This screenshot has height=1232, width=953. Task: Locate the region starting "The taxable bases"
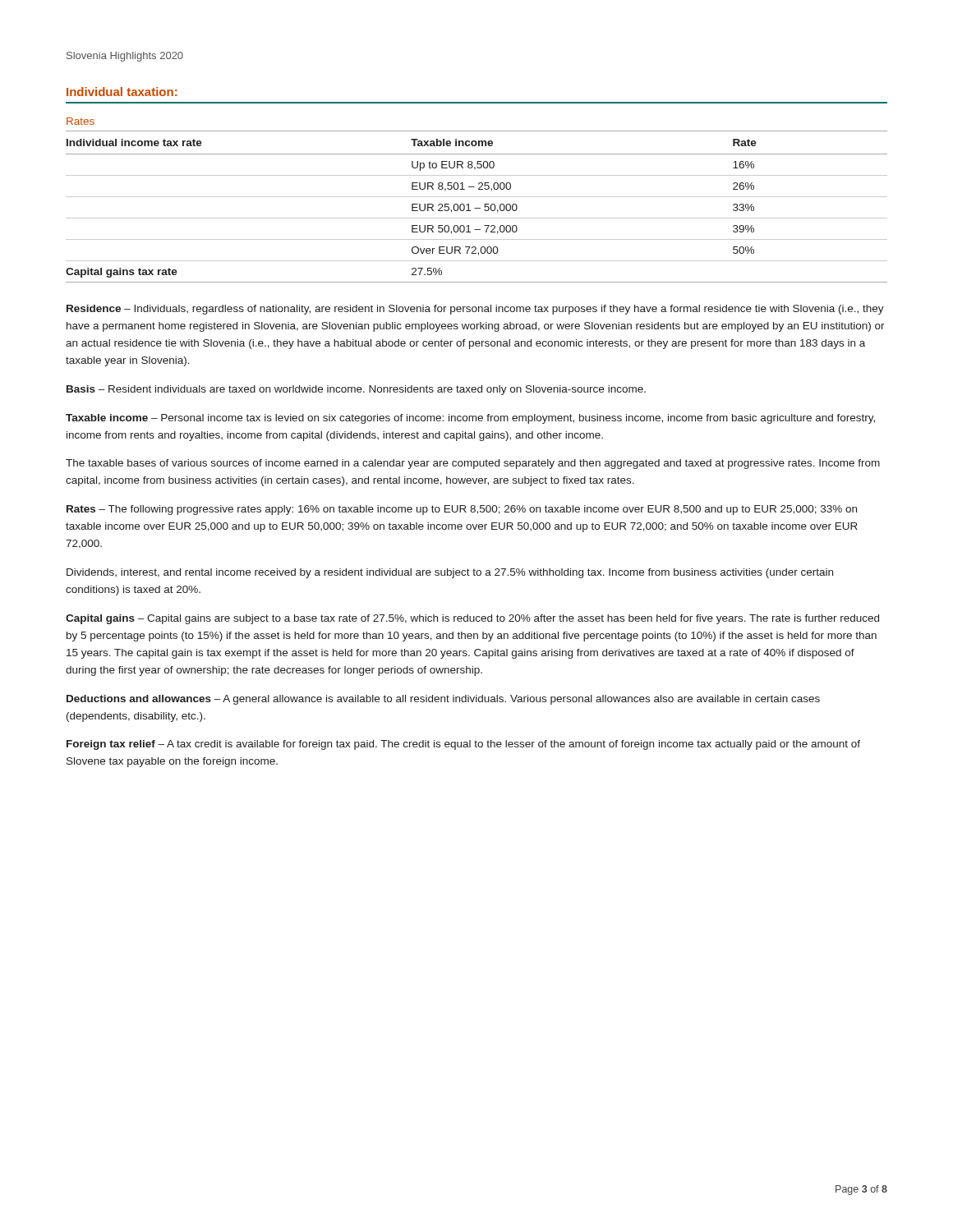[x=473, y=472]
